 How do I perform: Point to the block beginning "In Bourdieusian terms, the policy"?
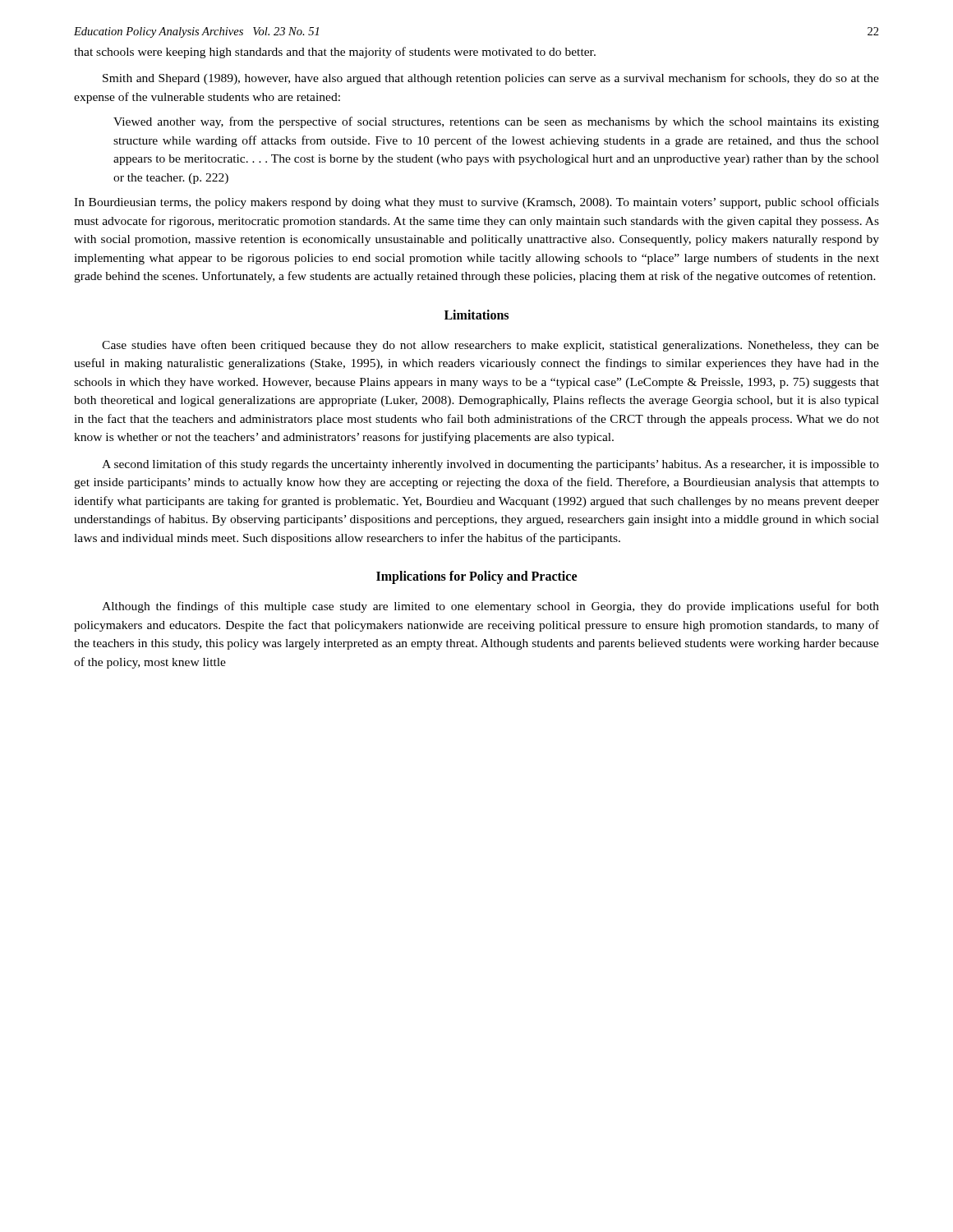[476, 239]
